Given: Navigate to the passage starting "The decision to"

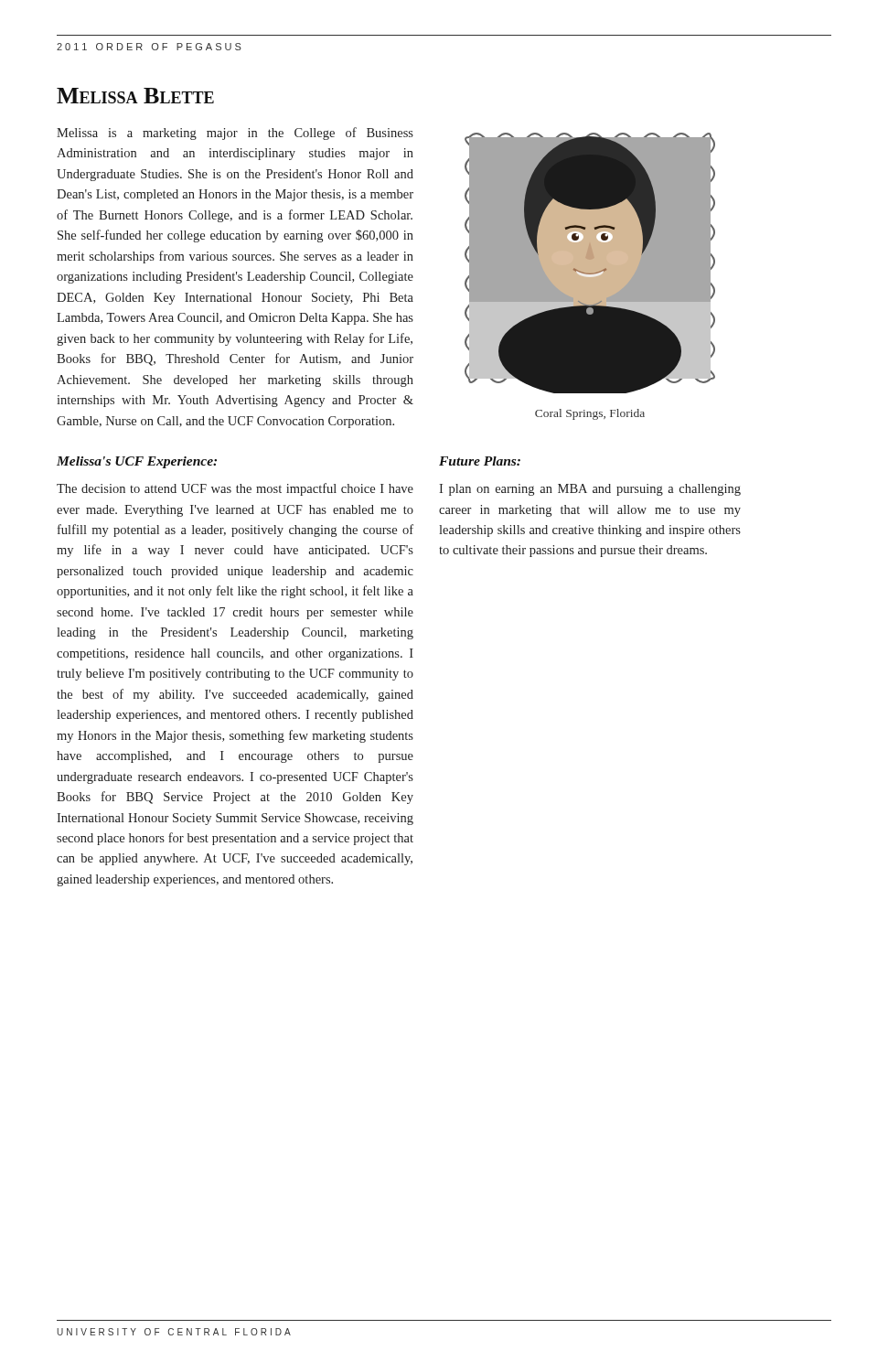Looking at the screenshot, I should [235, 684].
